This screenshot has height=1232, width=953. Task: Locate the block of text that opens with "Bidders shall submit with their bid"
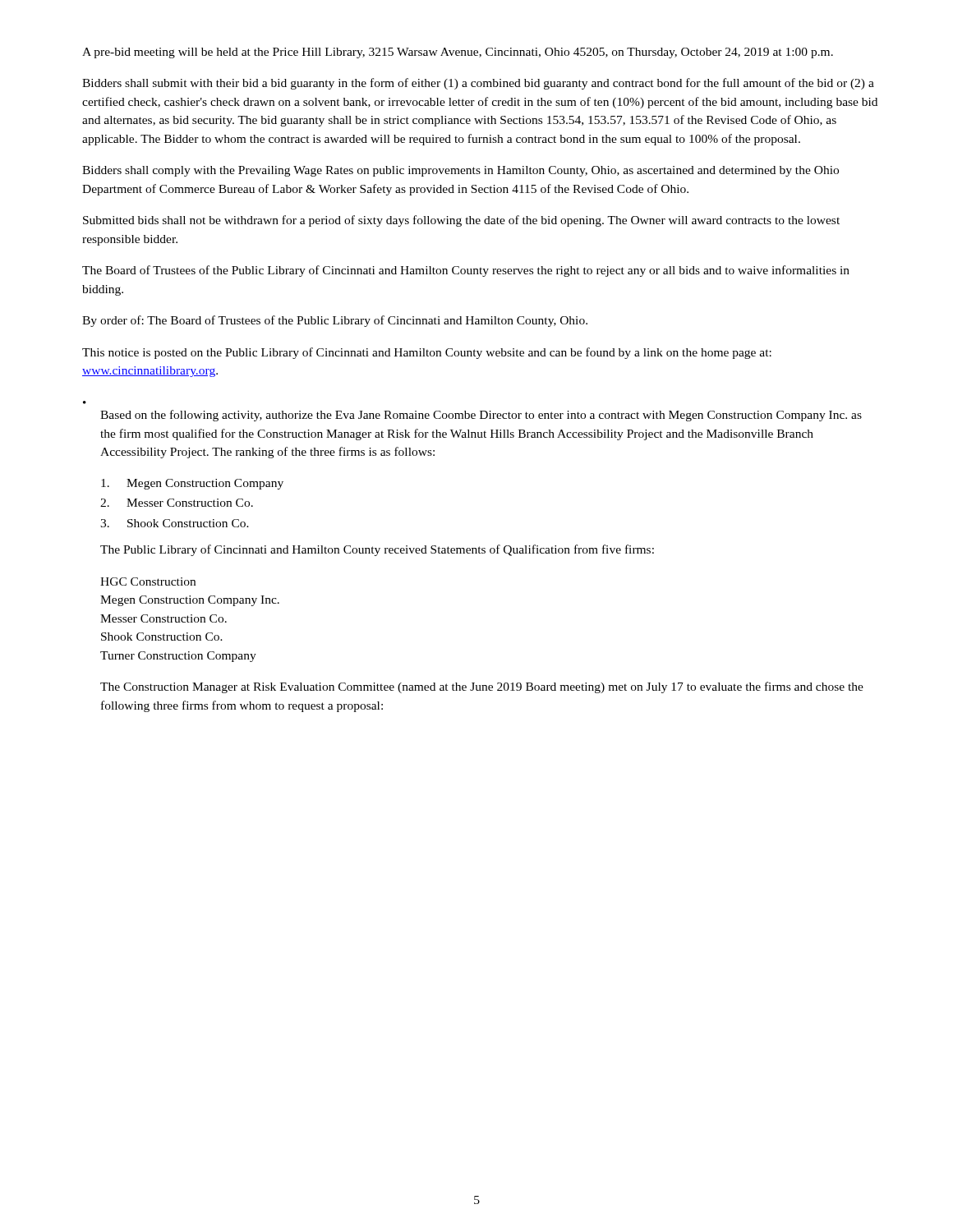pyautogui.click(x=481, y=111)
